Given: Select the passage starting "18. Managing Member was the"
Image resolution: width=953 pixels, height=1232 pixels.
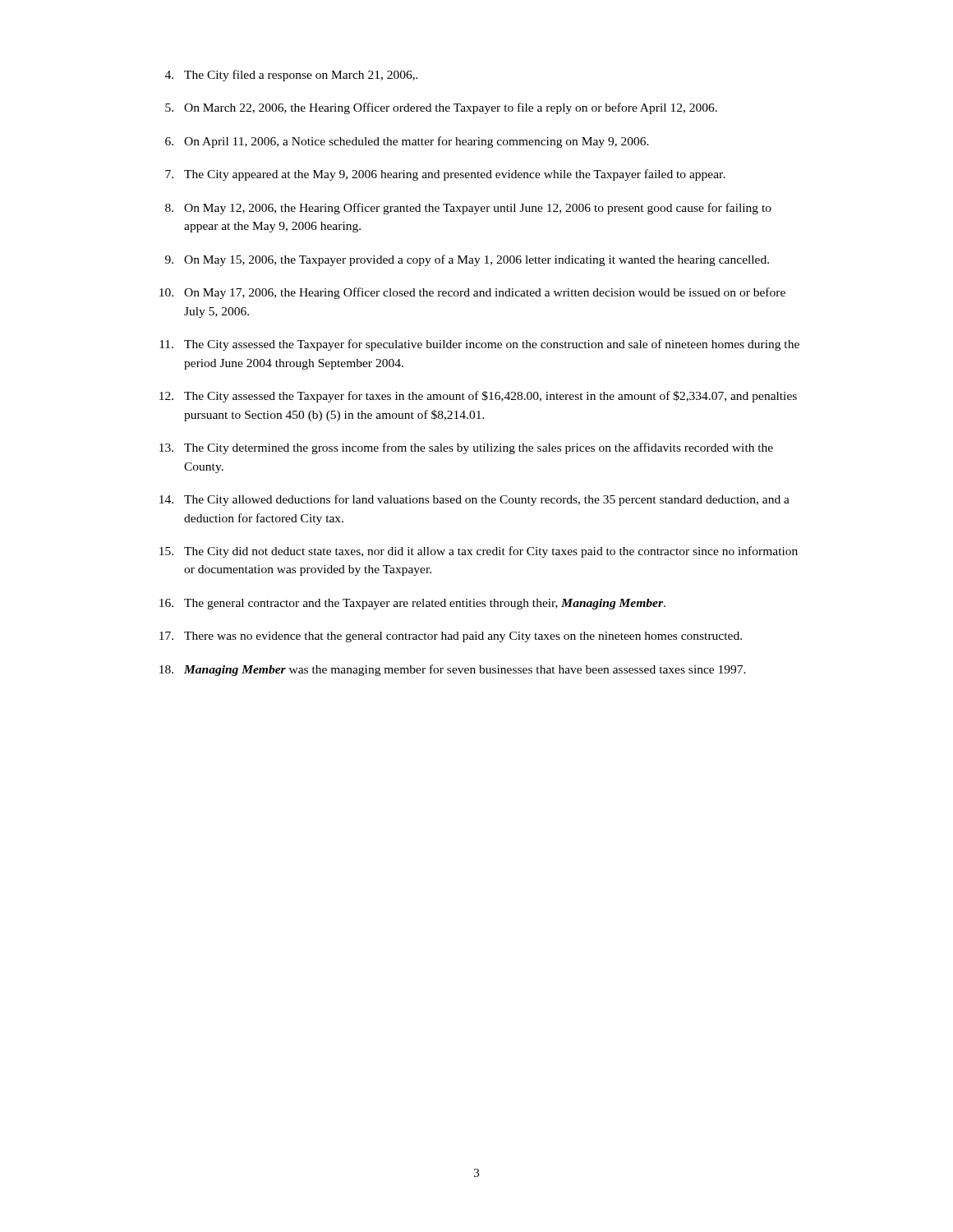Looking at the screenshot, I should point(468,669).
